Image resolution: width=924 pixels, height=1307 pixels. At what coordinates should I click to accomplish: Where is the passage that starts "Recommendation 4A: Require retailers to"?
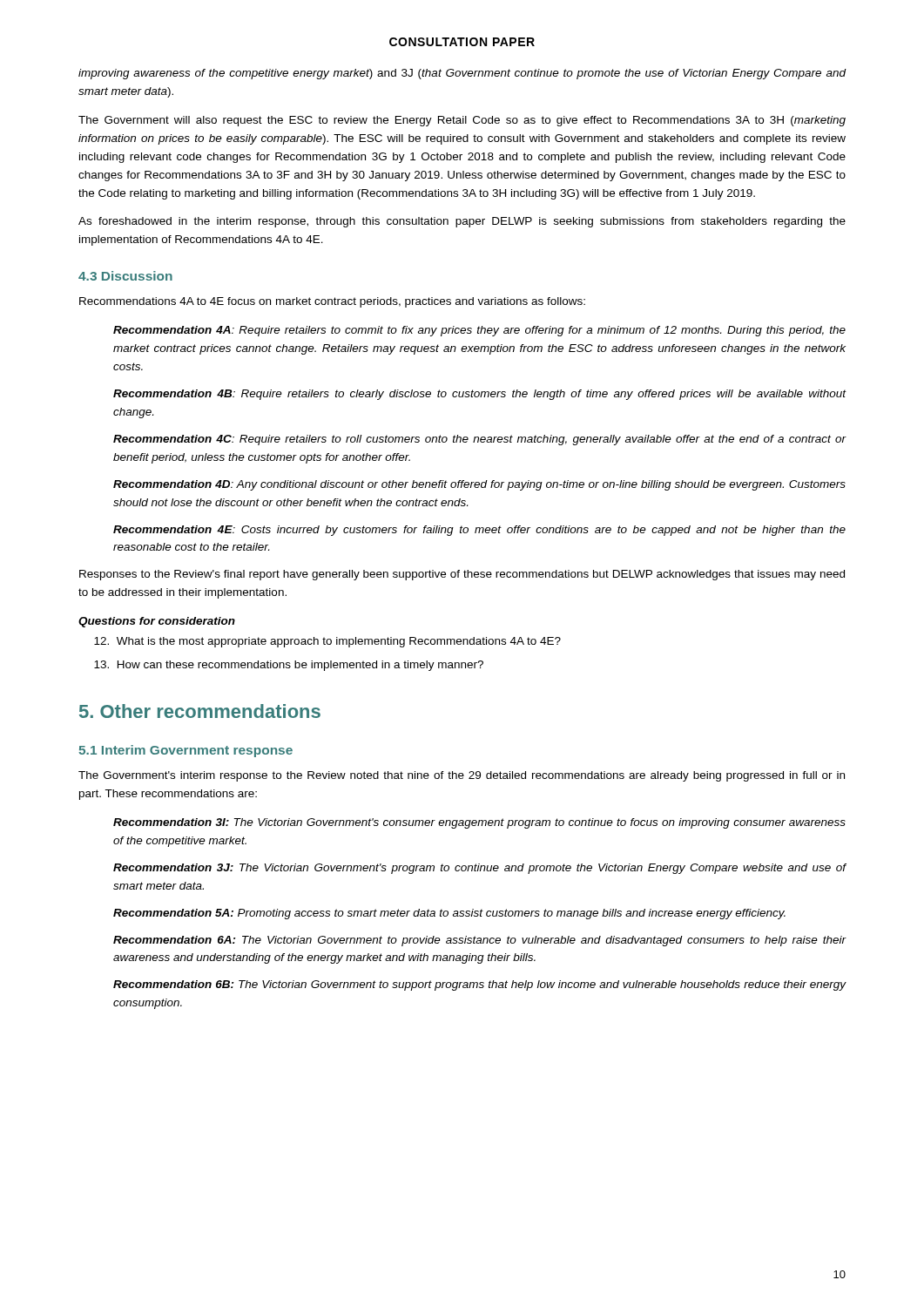pyautogui.click(x=479, y=348)
